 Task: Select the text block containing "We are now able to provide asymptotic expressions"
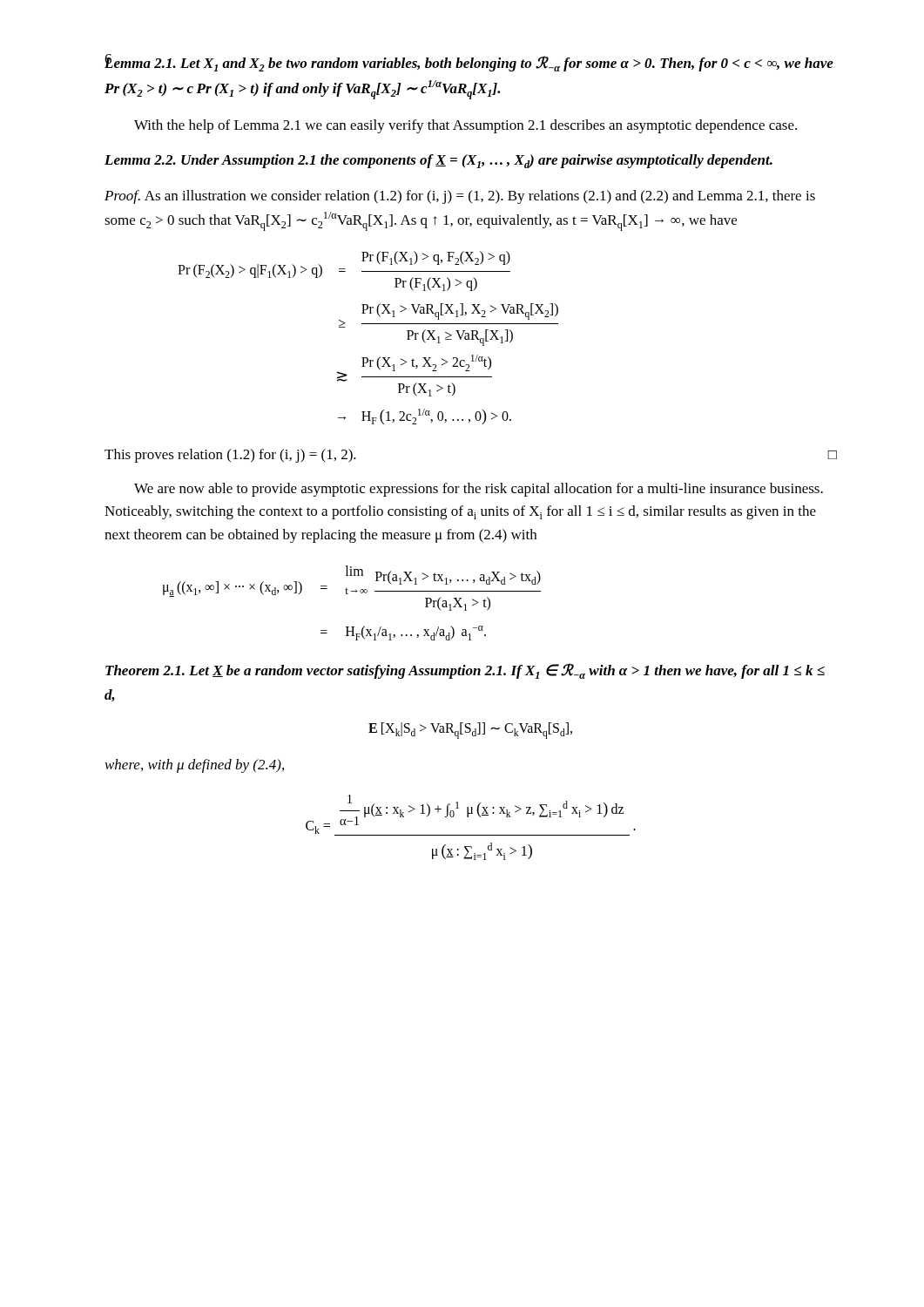pyautogui.click(x=464, y=512)
